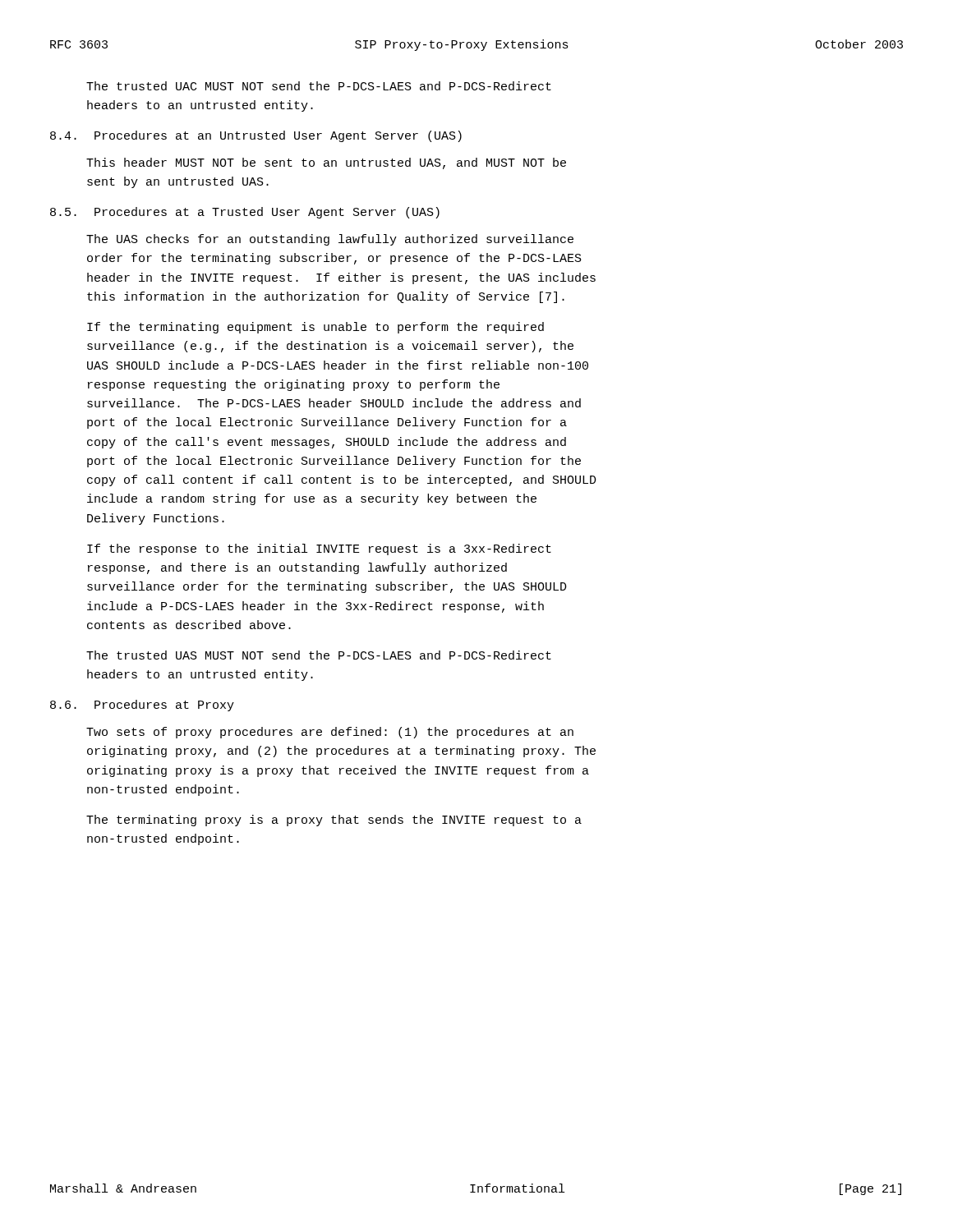Locate the text block starting "8.5. Procedures at a"
Viewport: 953px width, 1232px height.
pos(245,213)
